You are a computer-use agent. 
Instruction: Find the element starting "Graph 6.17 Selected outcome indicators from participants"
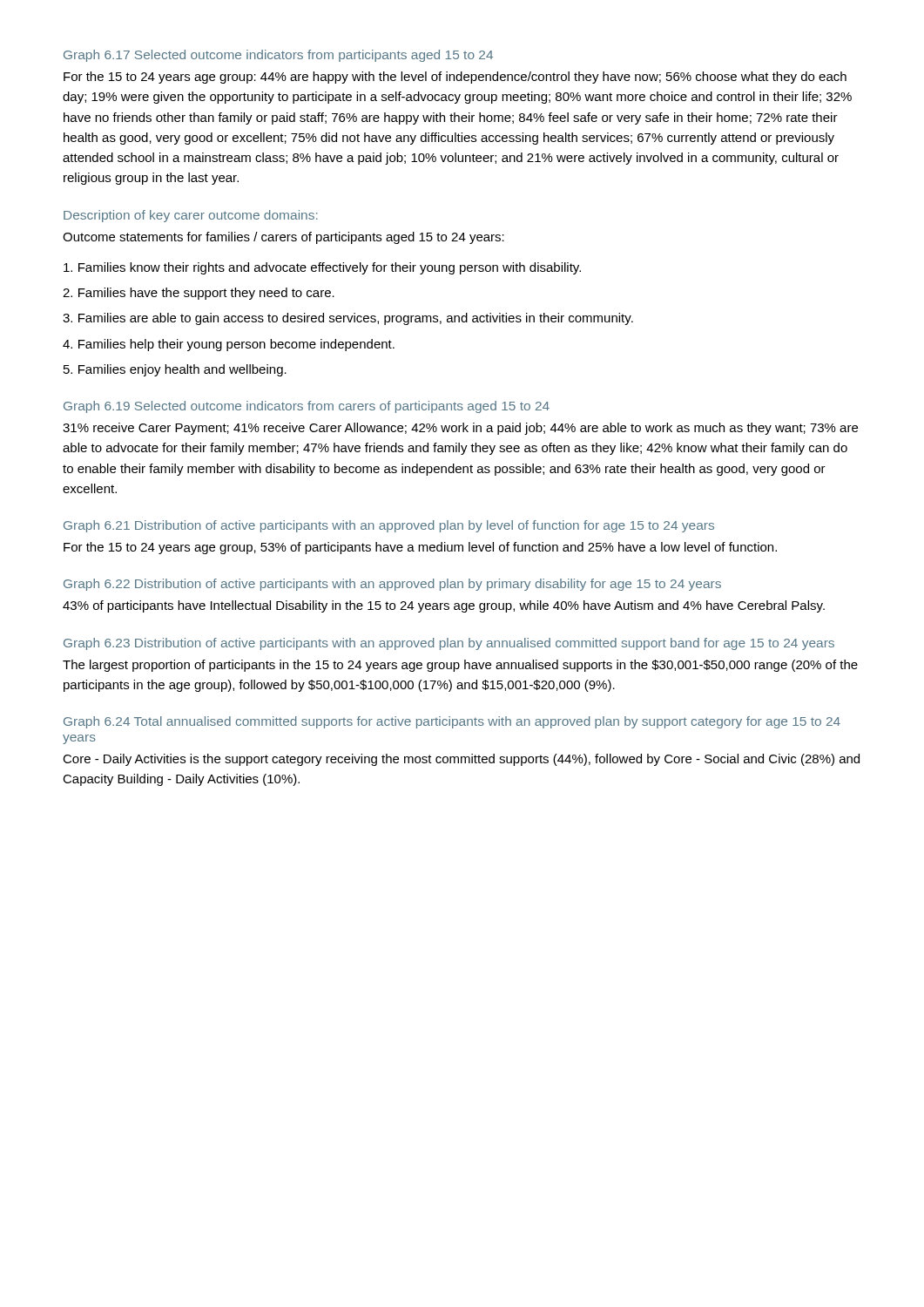coord(278,54)
